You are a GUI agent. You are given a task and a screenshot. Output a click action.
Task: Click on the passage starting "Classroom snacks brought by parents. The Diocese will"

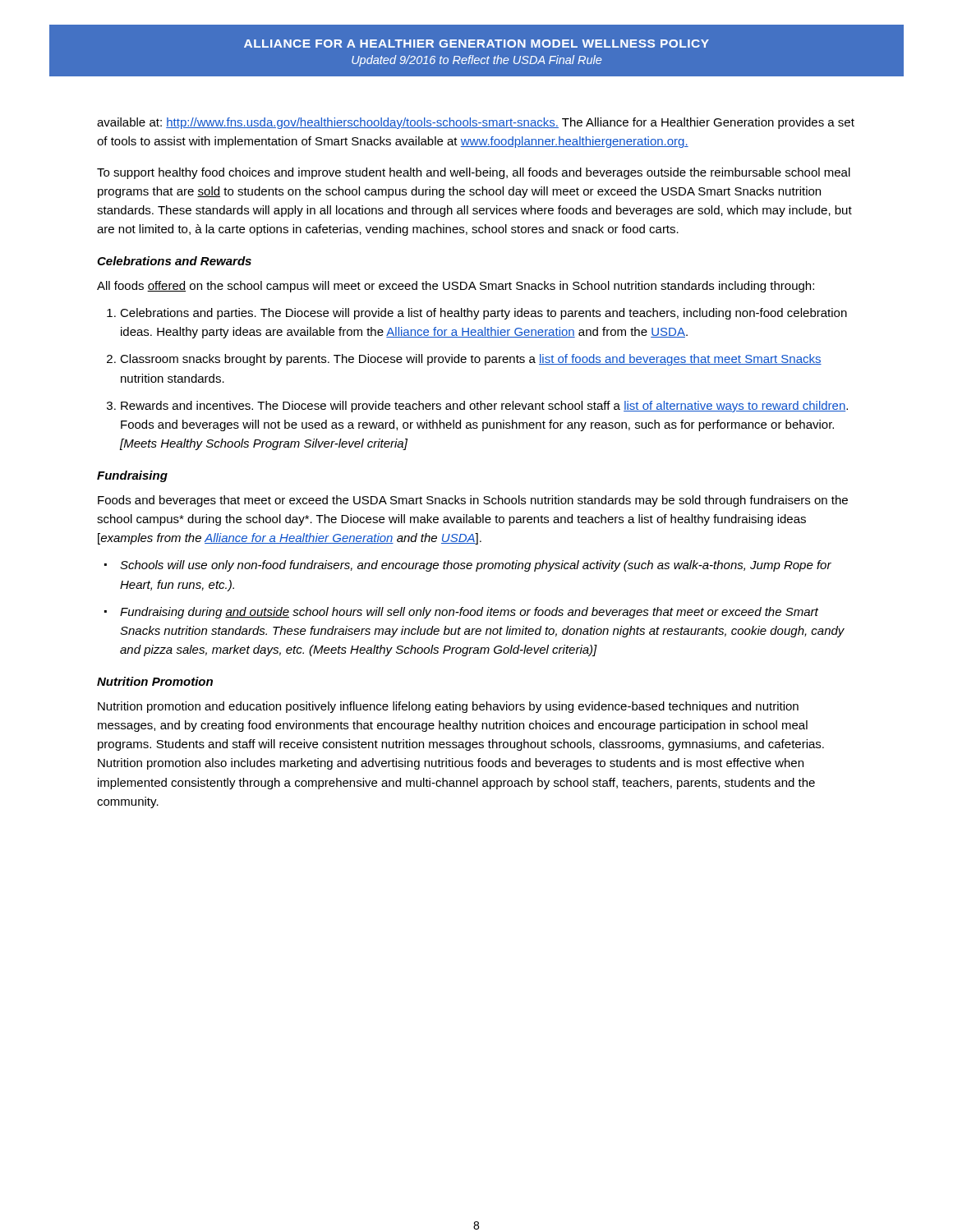click(x=471, y=368)
